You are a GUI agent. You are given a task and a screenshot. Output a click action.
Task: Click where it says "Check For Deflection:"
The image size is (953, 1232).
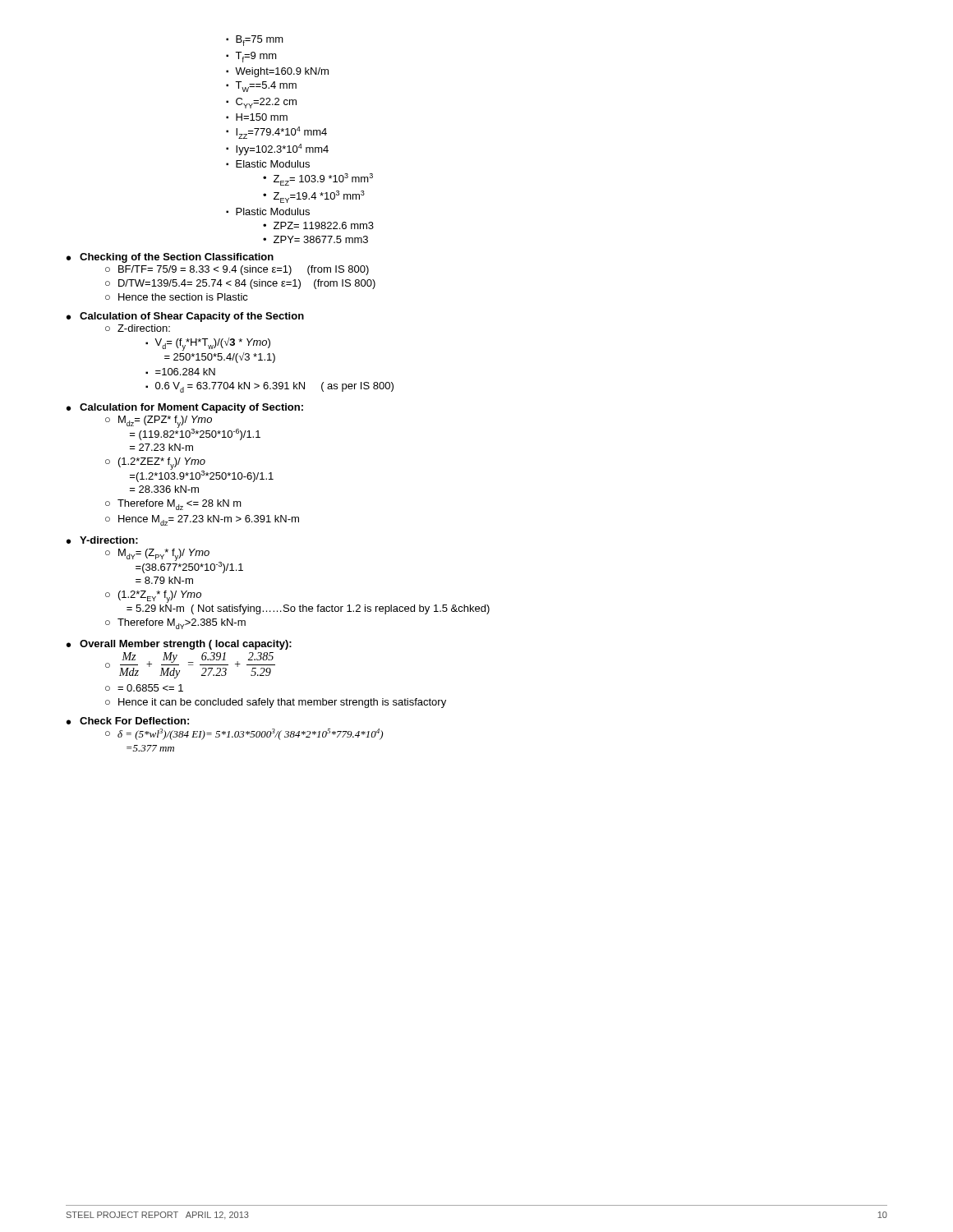pyautogui.click(x=135, y=721)
